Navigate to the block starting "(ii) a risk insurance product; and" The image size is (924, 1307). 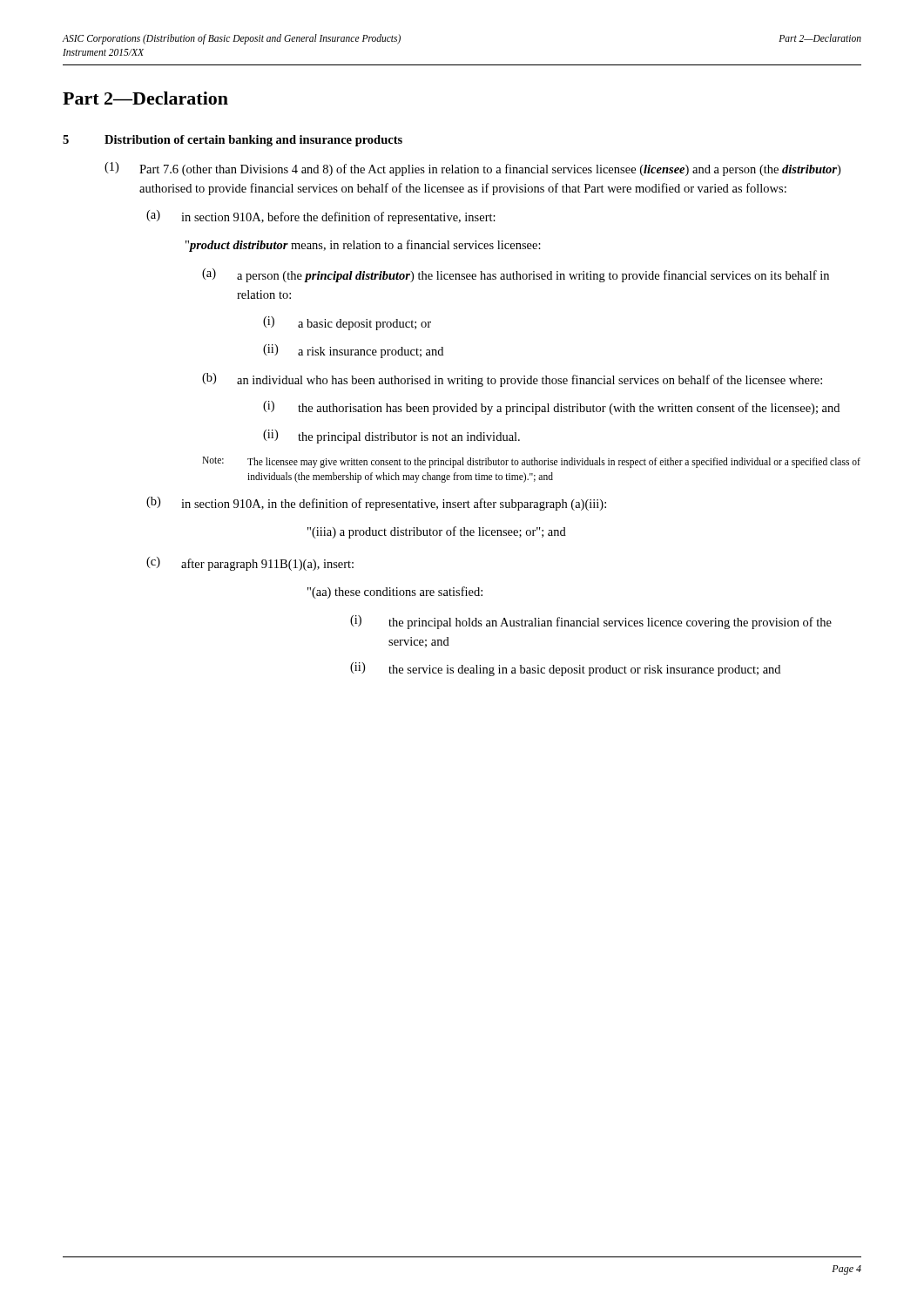(353, 351)
